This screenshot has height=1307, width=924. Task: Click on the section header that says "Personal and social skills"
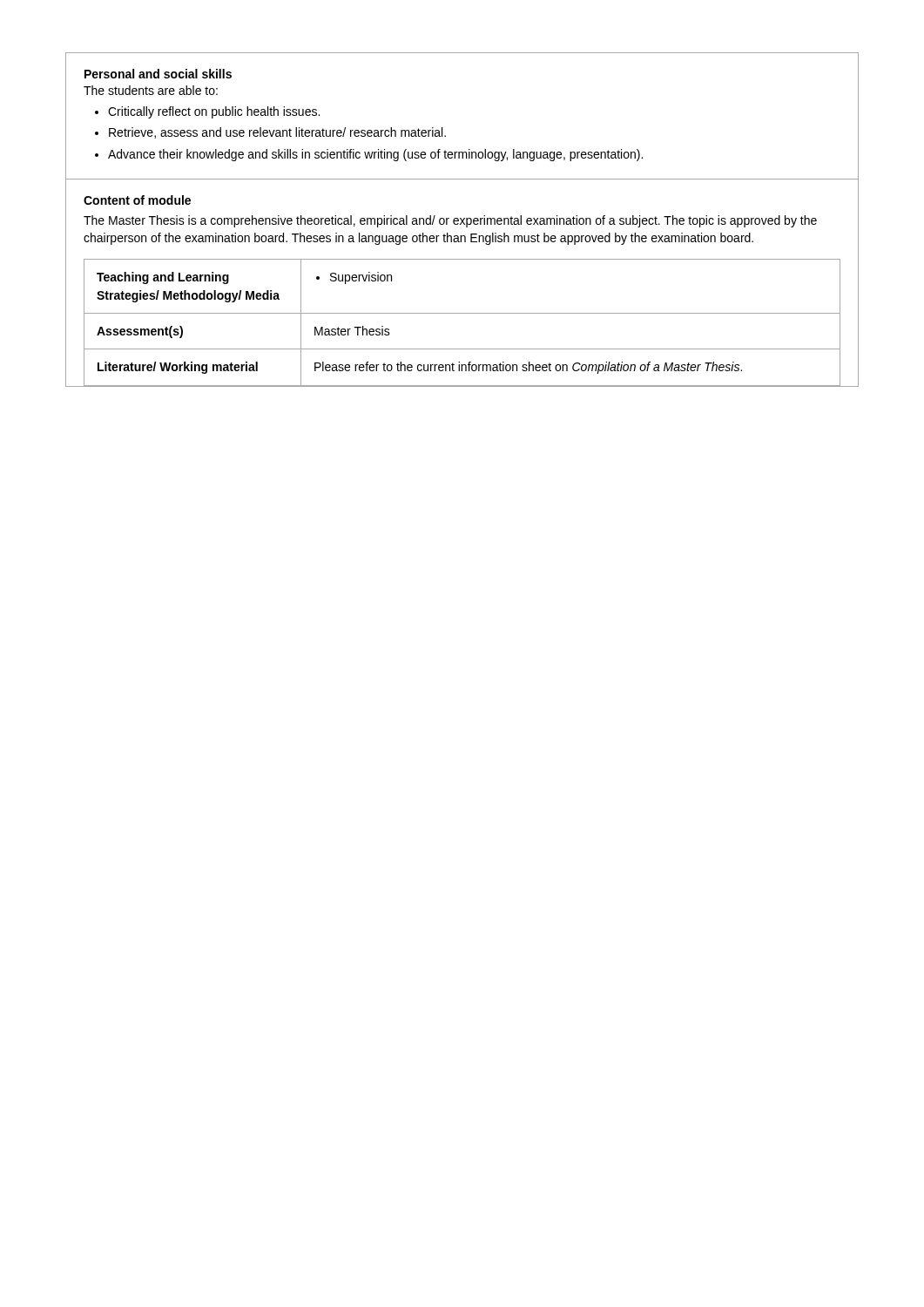158,74
